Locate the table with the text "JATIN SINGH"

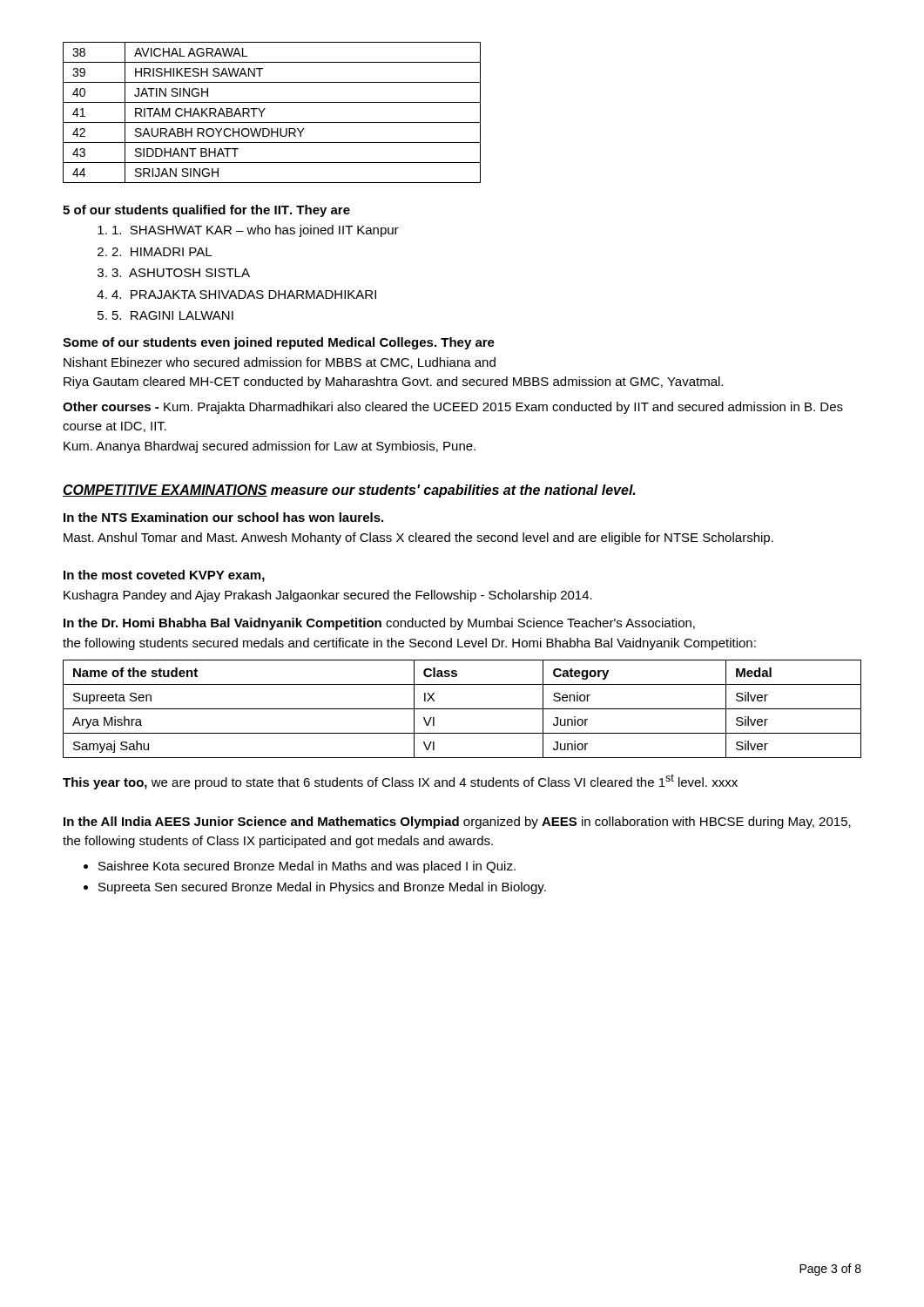tap(462, 112)
